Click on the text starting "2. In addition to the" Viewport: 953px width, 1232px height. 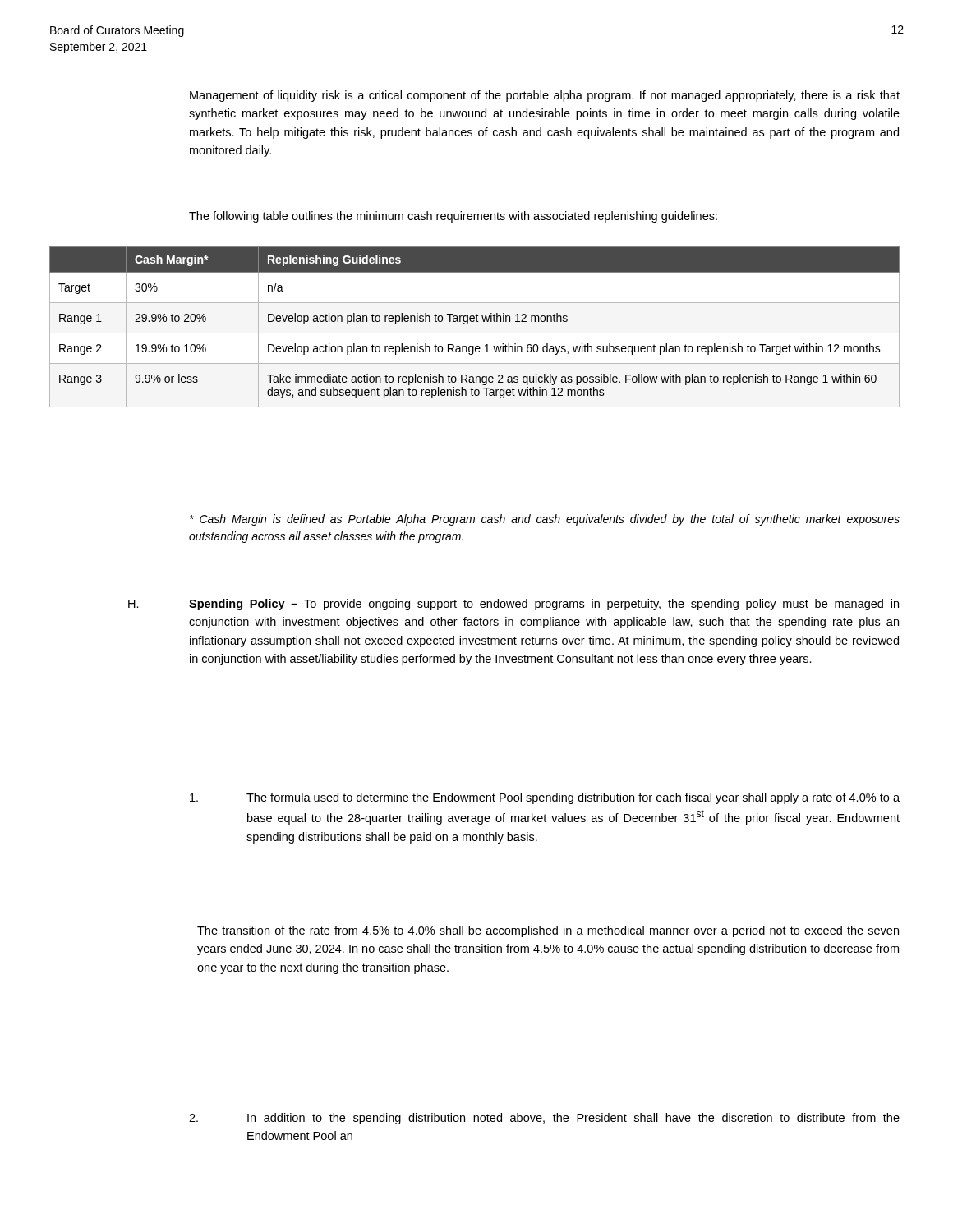(544, 1127)
